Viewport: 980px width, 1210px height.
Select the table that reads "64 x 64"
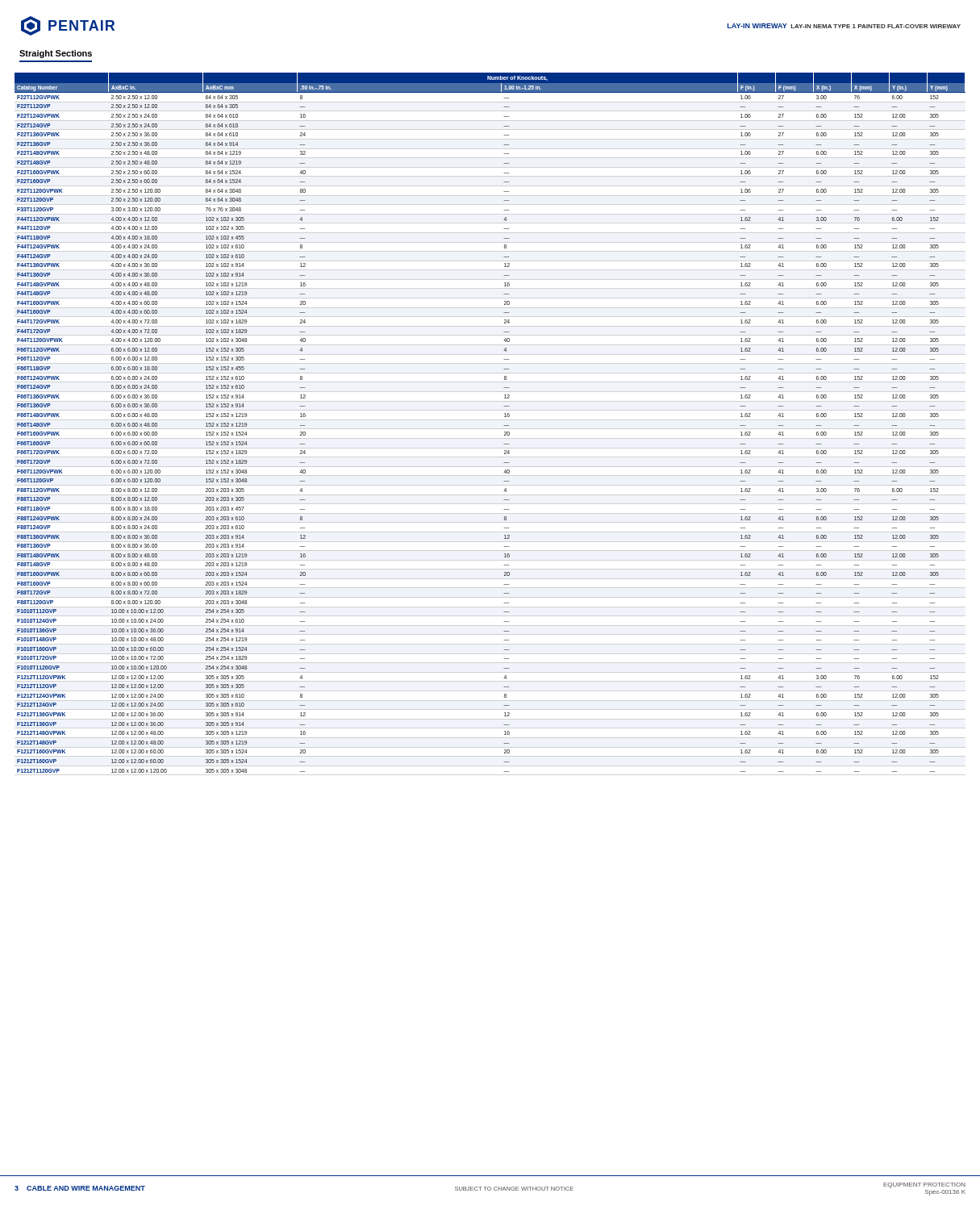(x=490, y=424)
